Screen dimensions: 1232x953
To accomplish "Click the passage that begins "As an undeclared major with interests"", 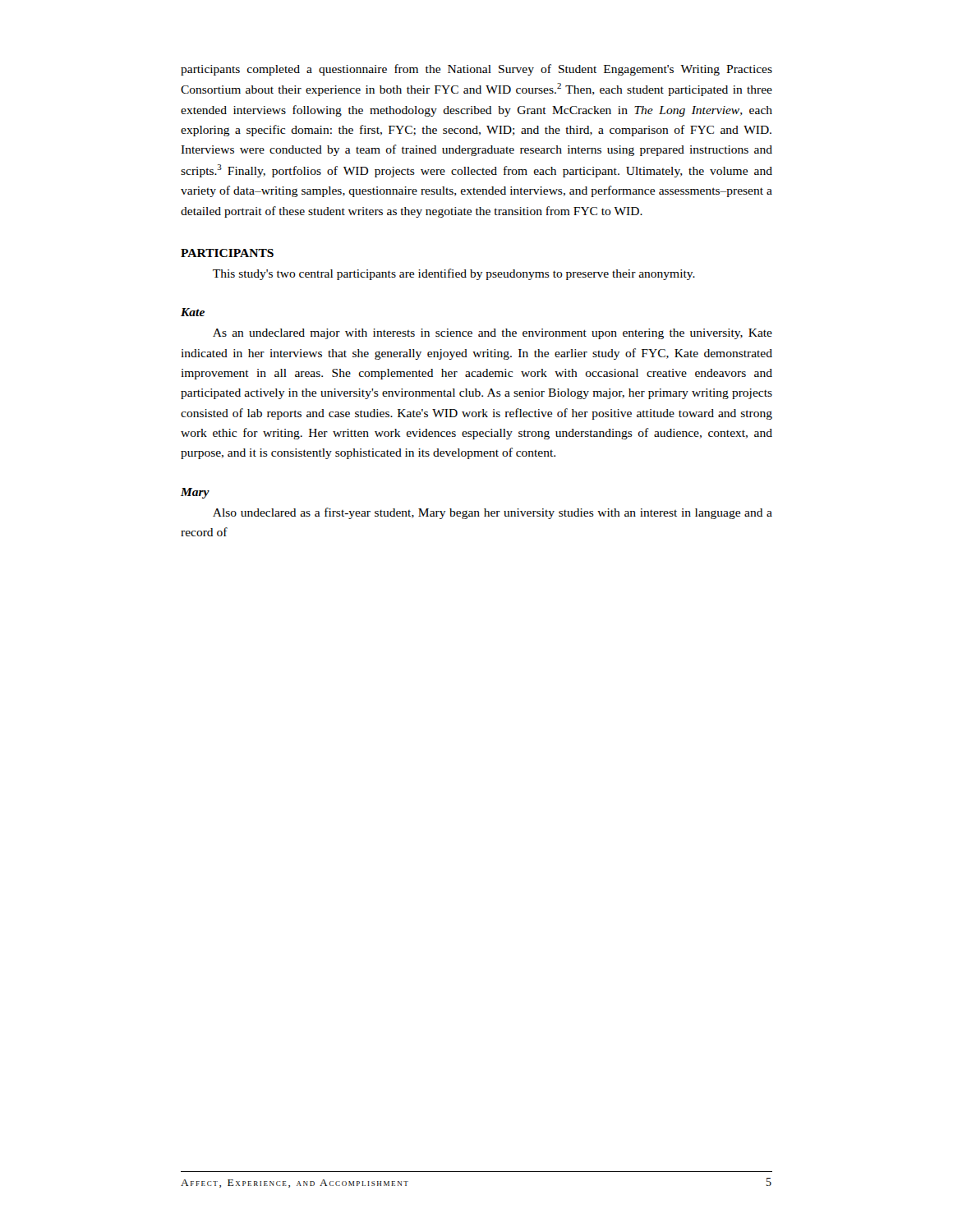I will coord(476,393).
